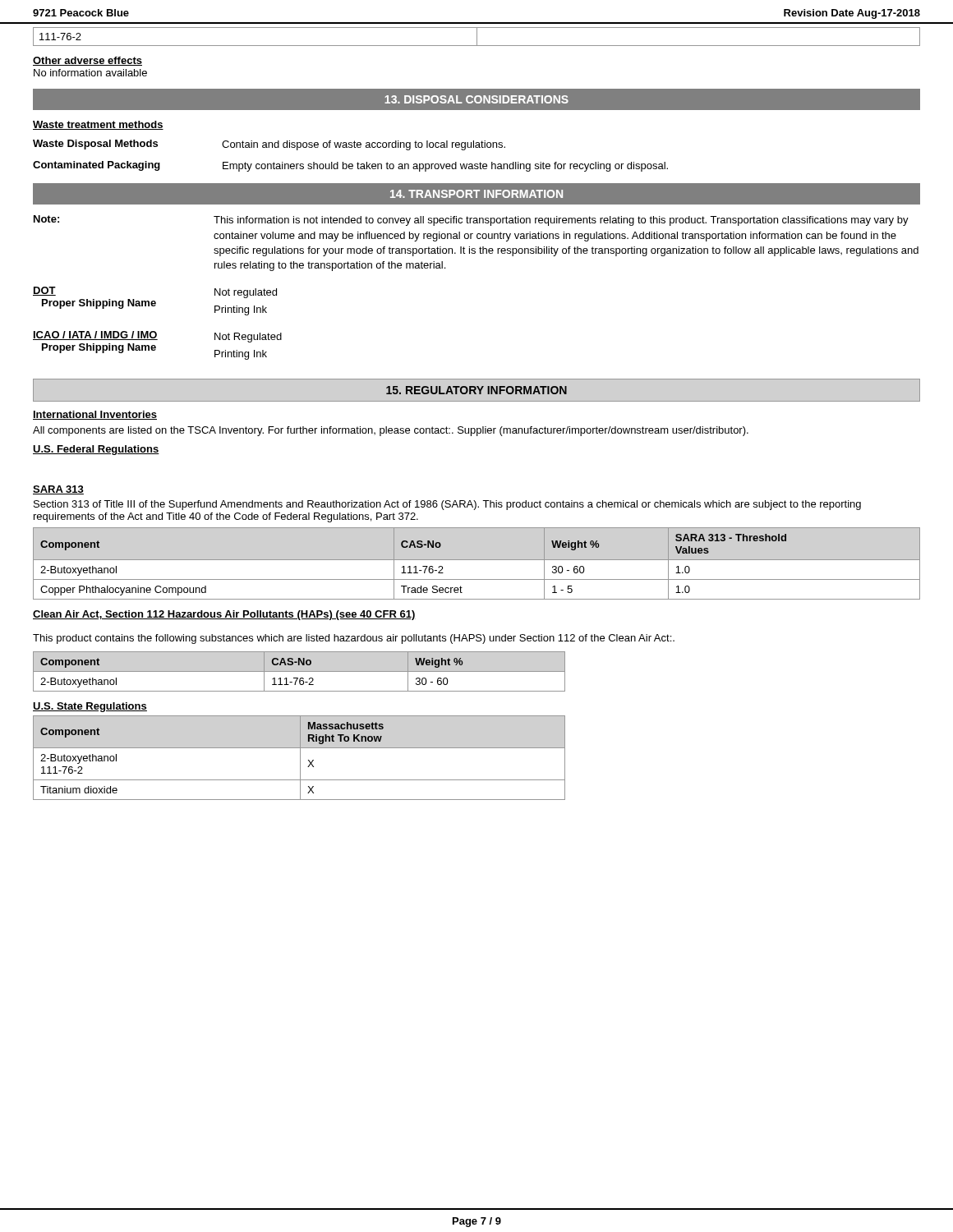Navigate to the text block starting "15. REGULATORY INFORMATION"
953x1232 pixels.
coord(476,390)
